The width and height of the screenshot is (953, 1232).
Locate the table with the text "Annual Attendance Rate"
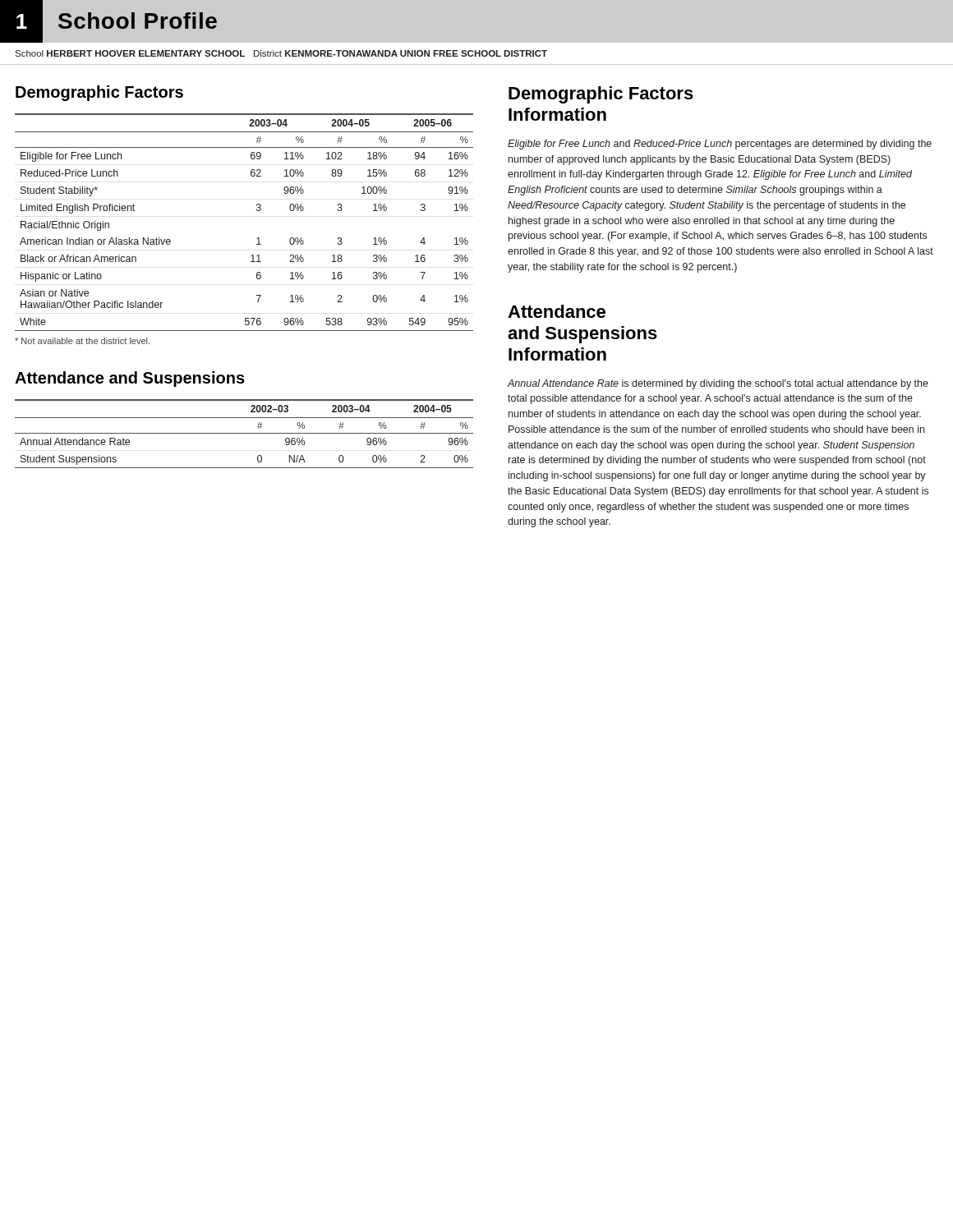pyautogui.click(x=244, y=434)
